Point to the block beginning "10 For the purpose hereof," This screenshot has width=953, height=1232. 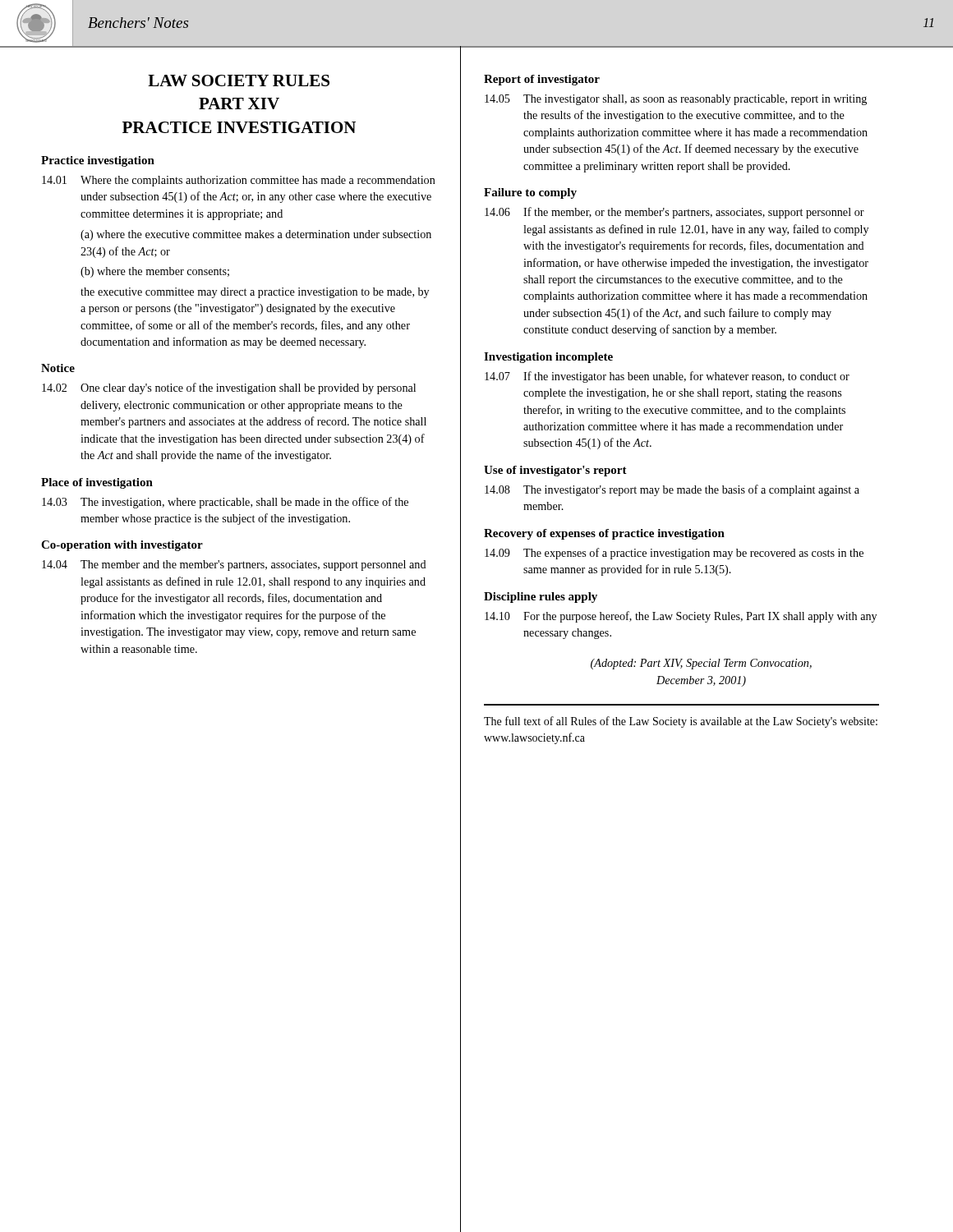tap(681, 624)
